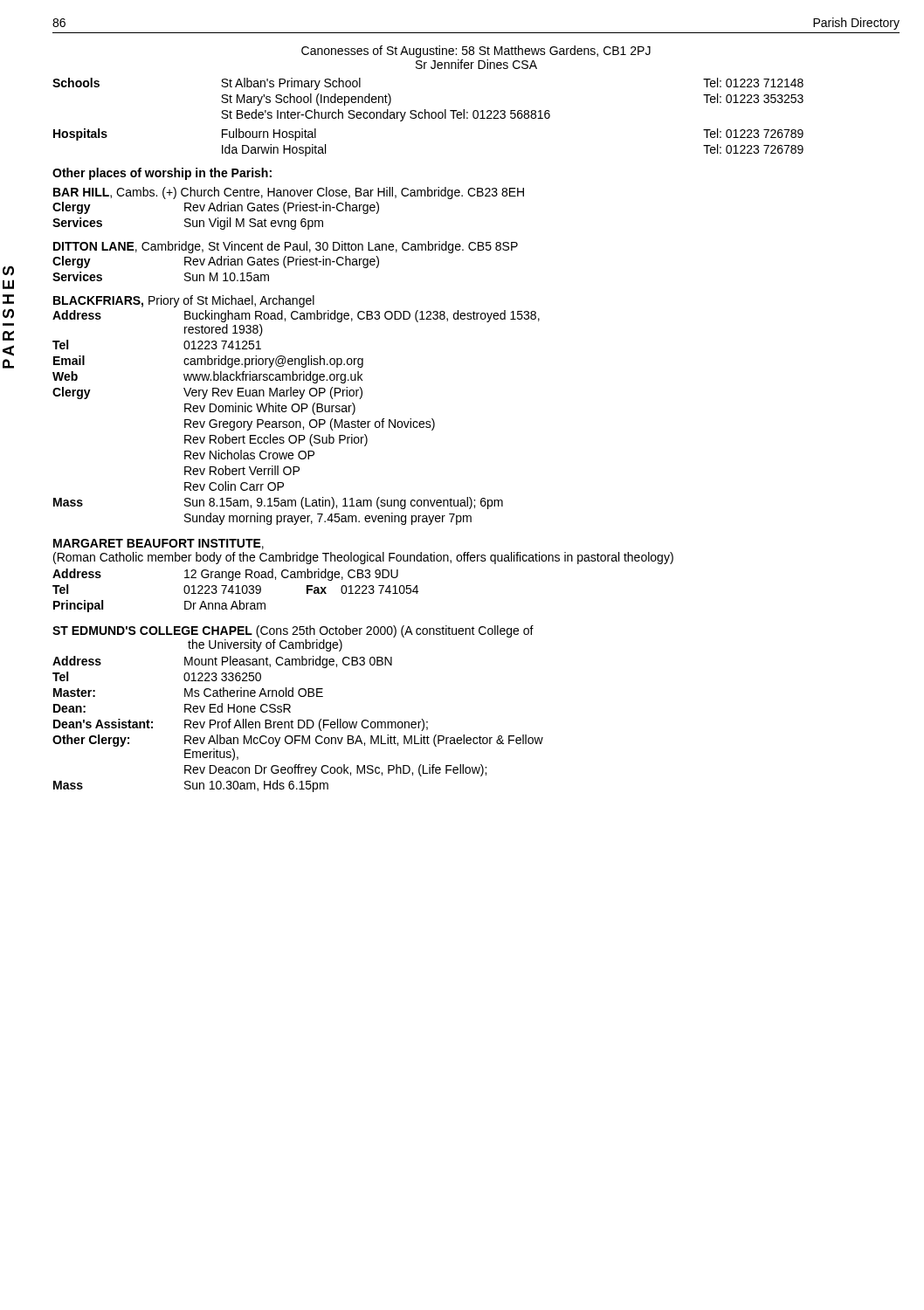
Task: Click on the passage starting "MARGARET BEAUFORT INSTITUTE, (Roman Catholic member body"
Action: 159,544
